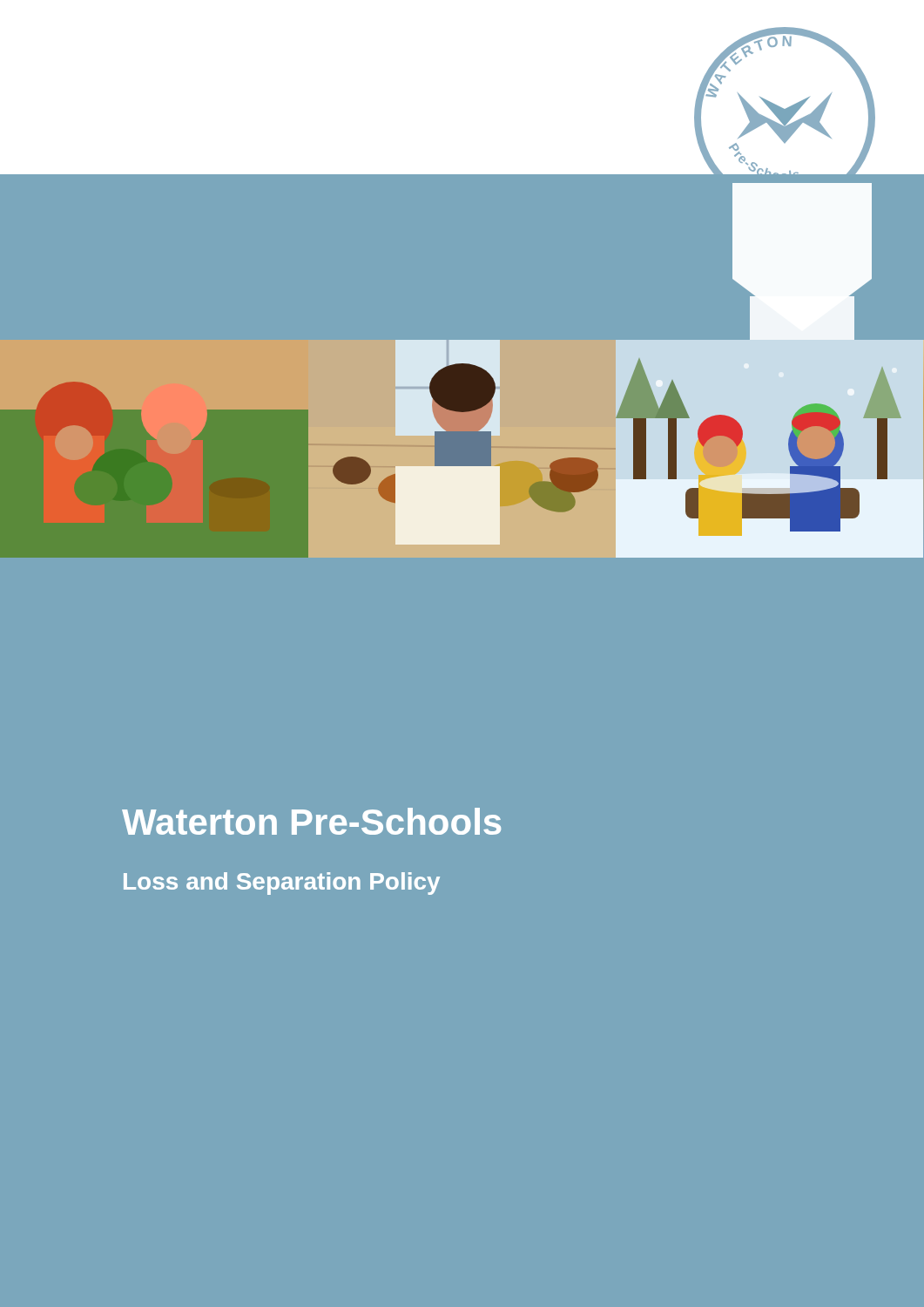Locate the photo
This screenshot has width=924, height=1307.
tap(462, 449)
